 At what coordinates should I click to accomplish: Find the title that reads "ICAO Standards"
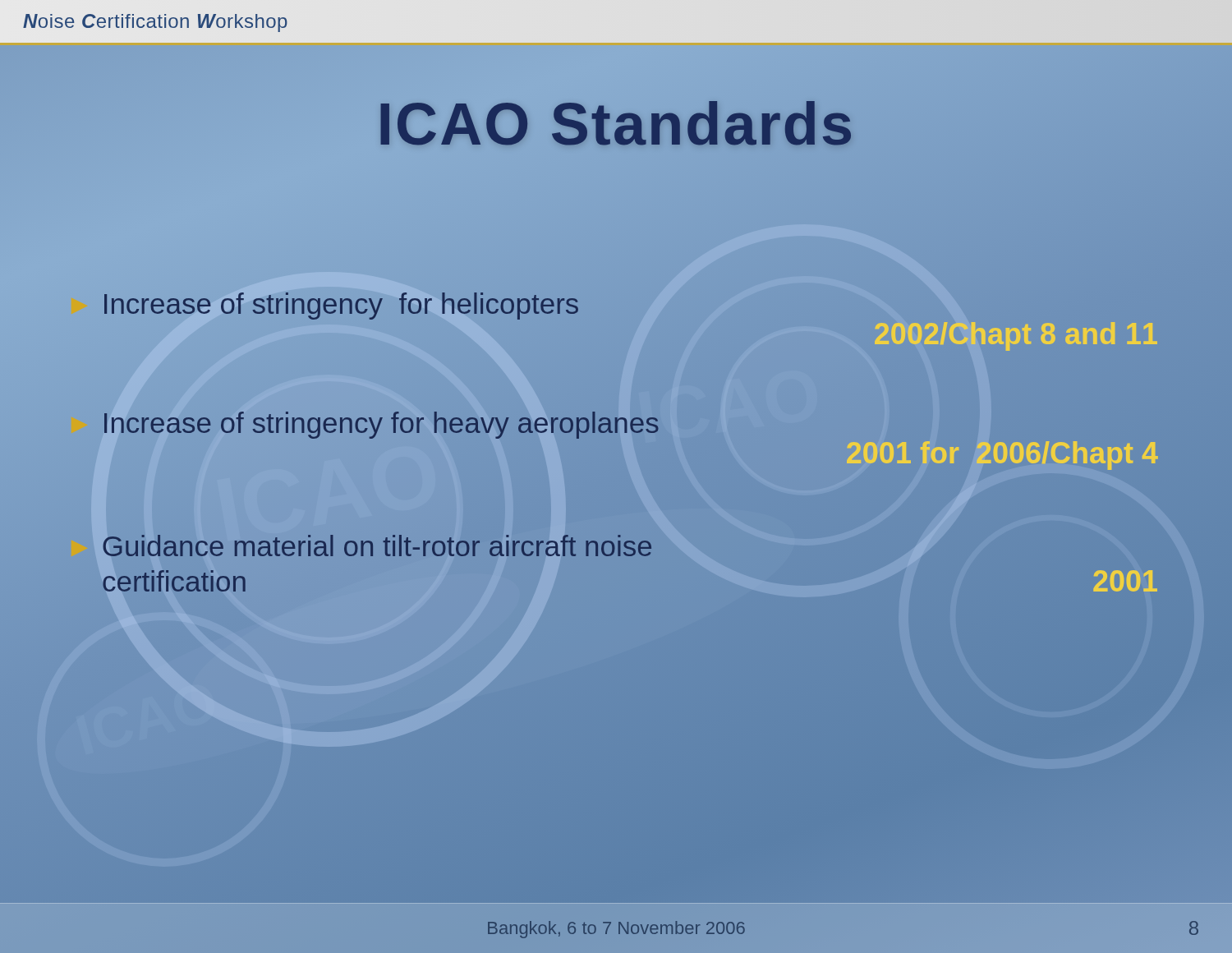(x=616, y=124)
